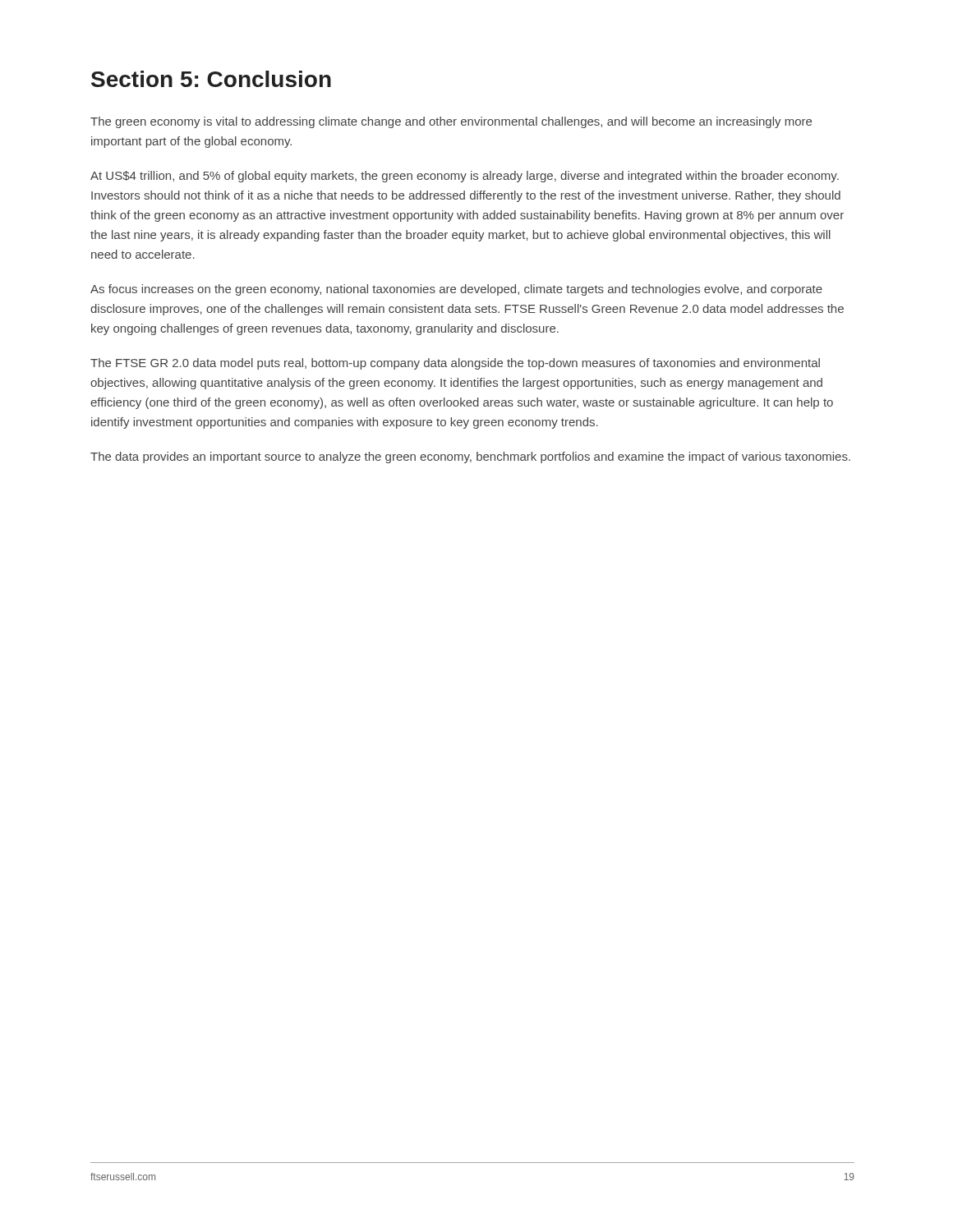Viewport: 953px width, 1232px height.
Task: Point to the block starting "Section 5: Conclusion"
Action: click(x=211, y=79)
